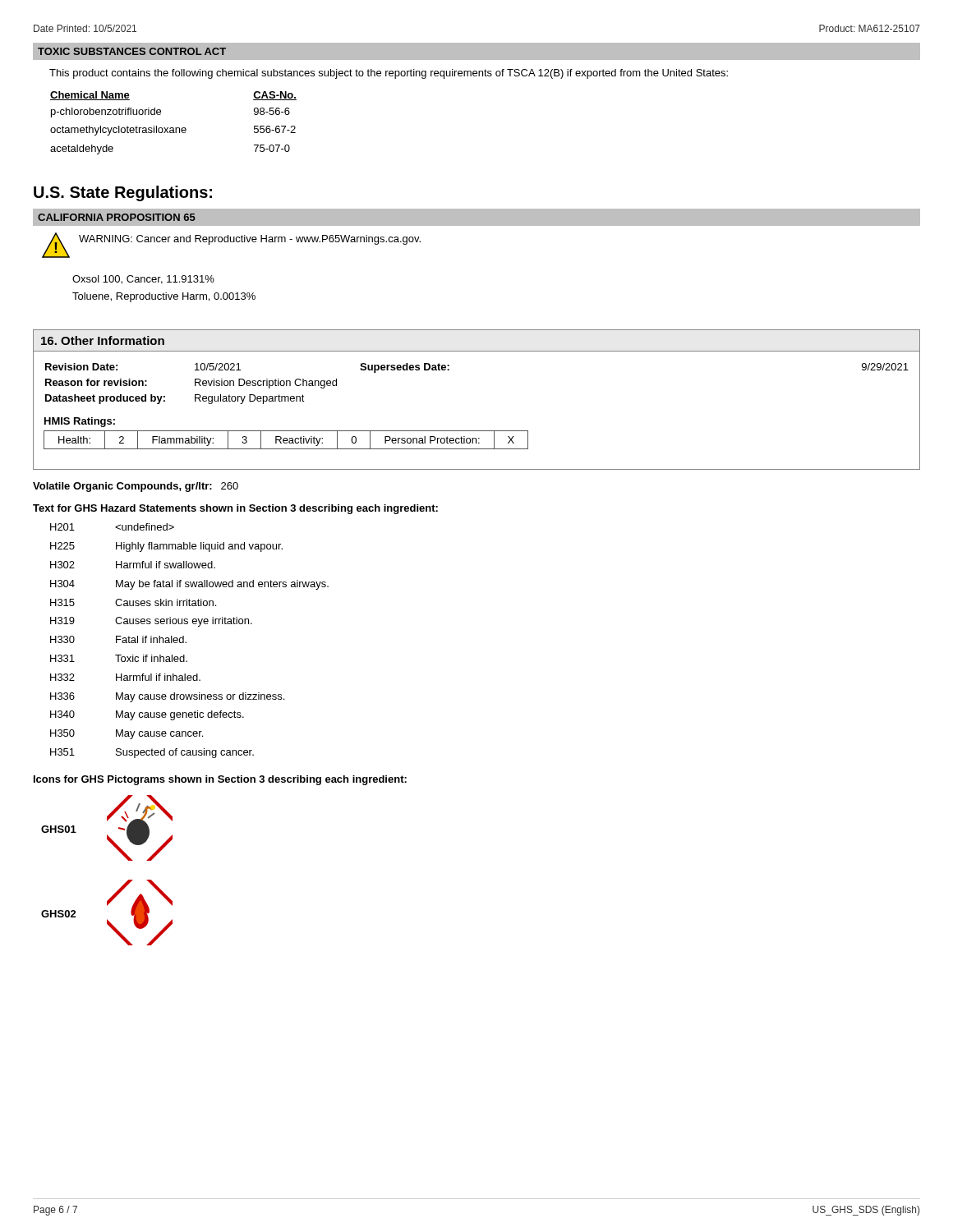Point to the element starting "WARNING: Cancer and Reproductive"
Screen dimensions: 1232x953
click(x=250, y=239)
